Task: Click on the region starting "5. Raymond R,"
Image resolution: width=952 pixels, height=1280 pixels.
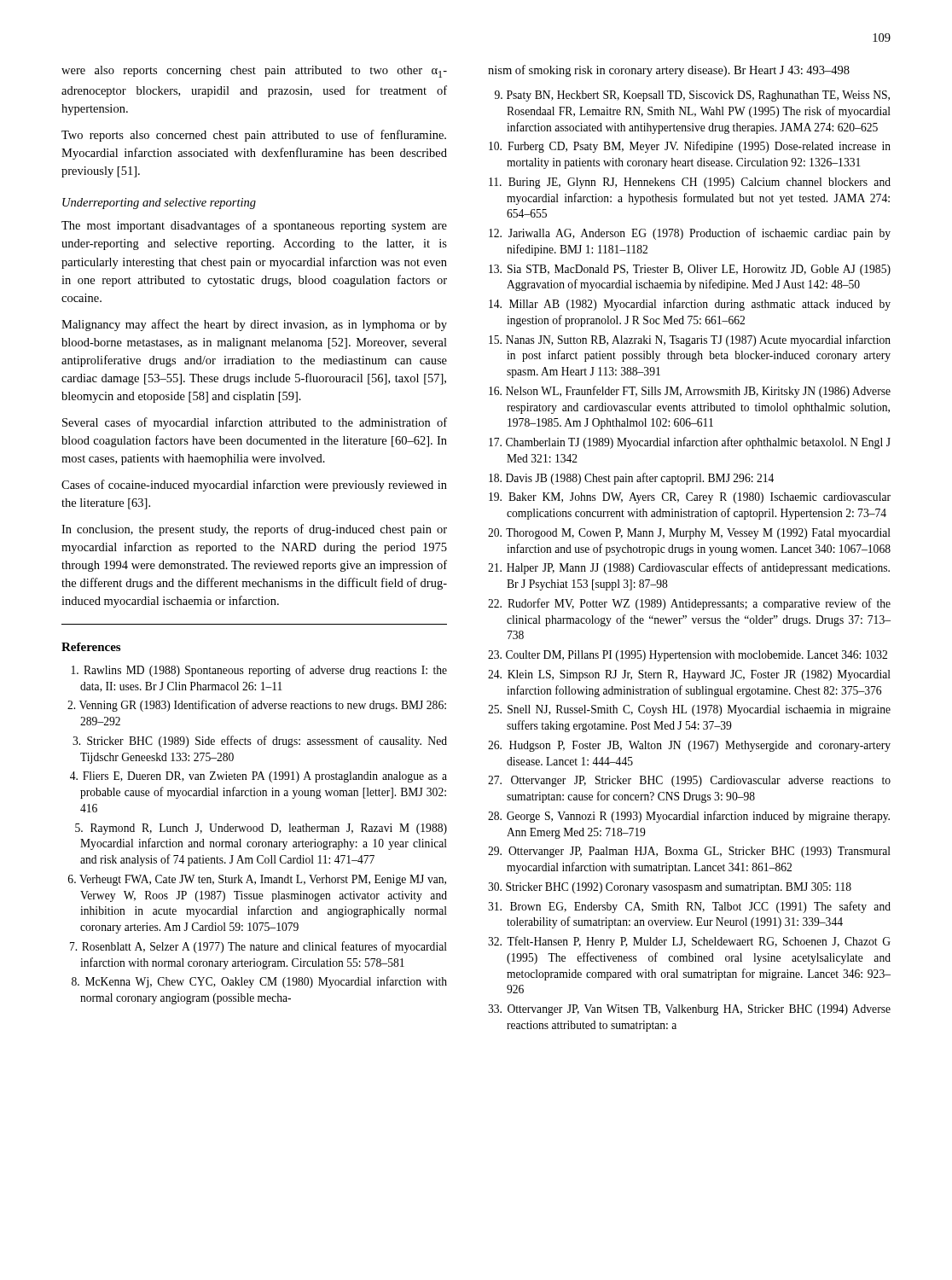Action: [x=254, y=844]
